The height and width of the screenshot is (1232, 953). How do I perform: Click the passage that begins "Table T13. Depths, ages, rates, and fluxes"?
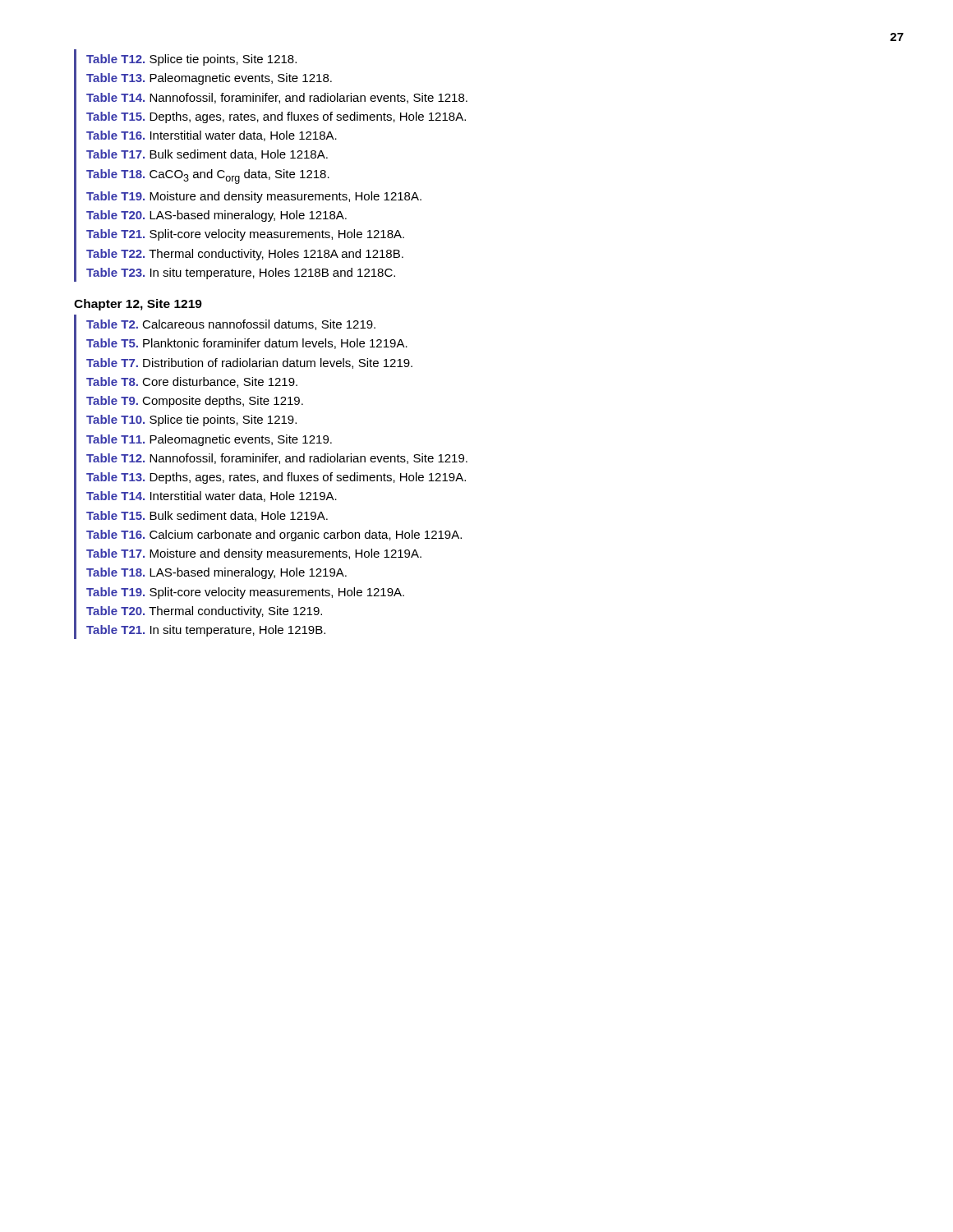(277, 477)
